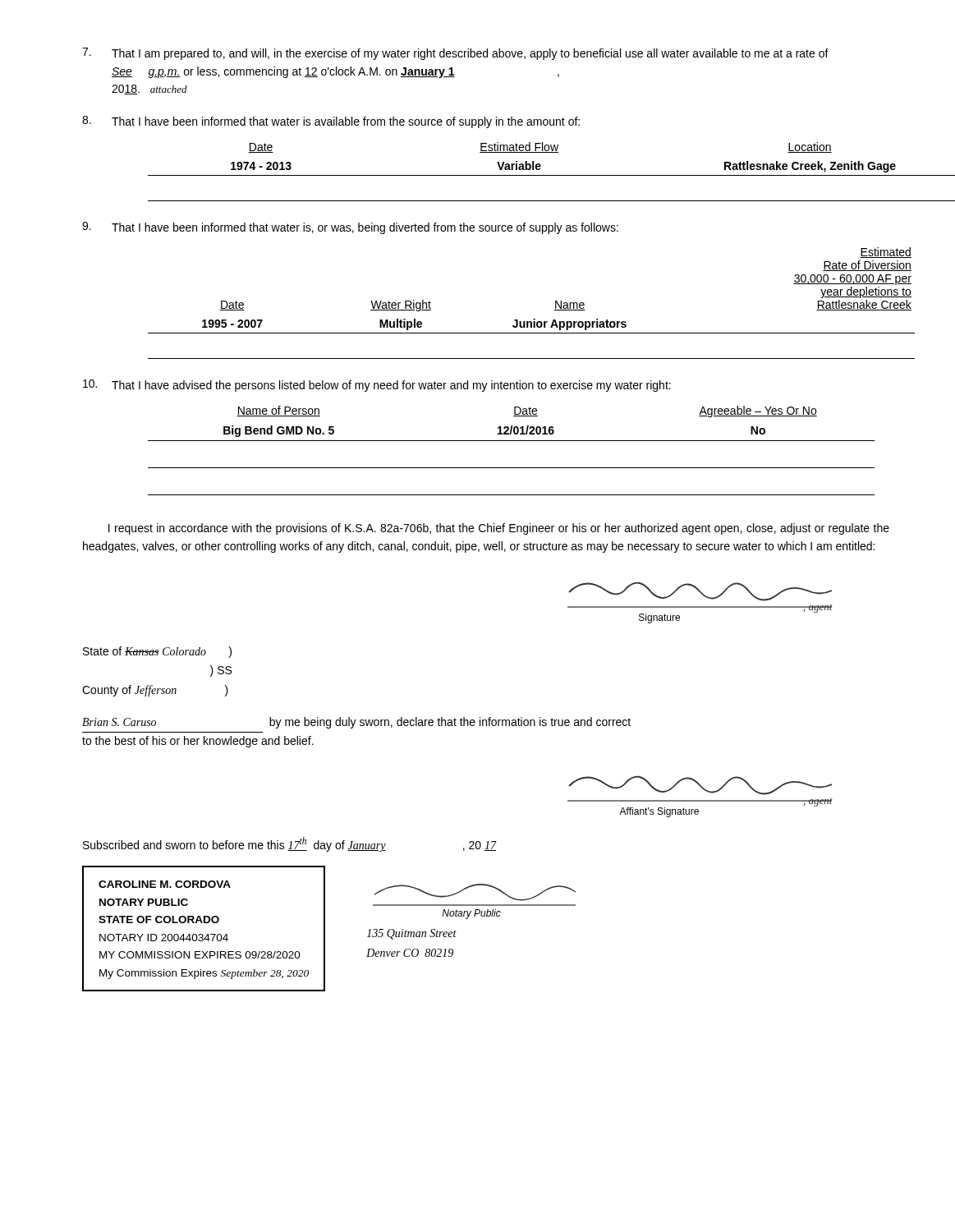Select the region starting "9. That I have been informed that"

point(486,228)
